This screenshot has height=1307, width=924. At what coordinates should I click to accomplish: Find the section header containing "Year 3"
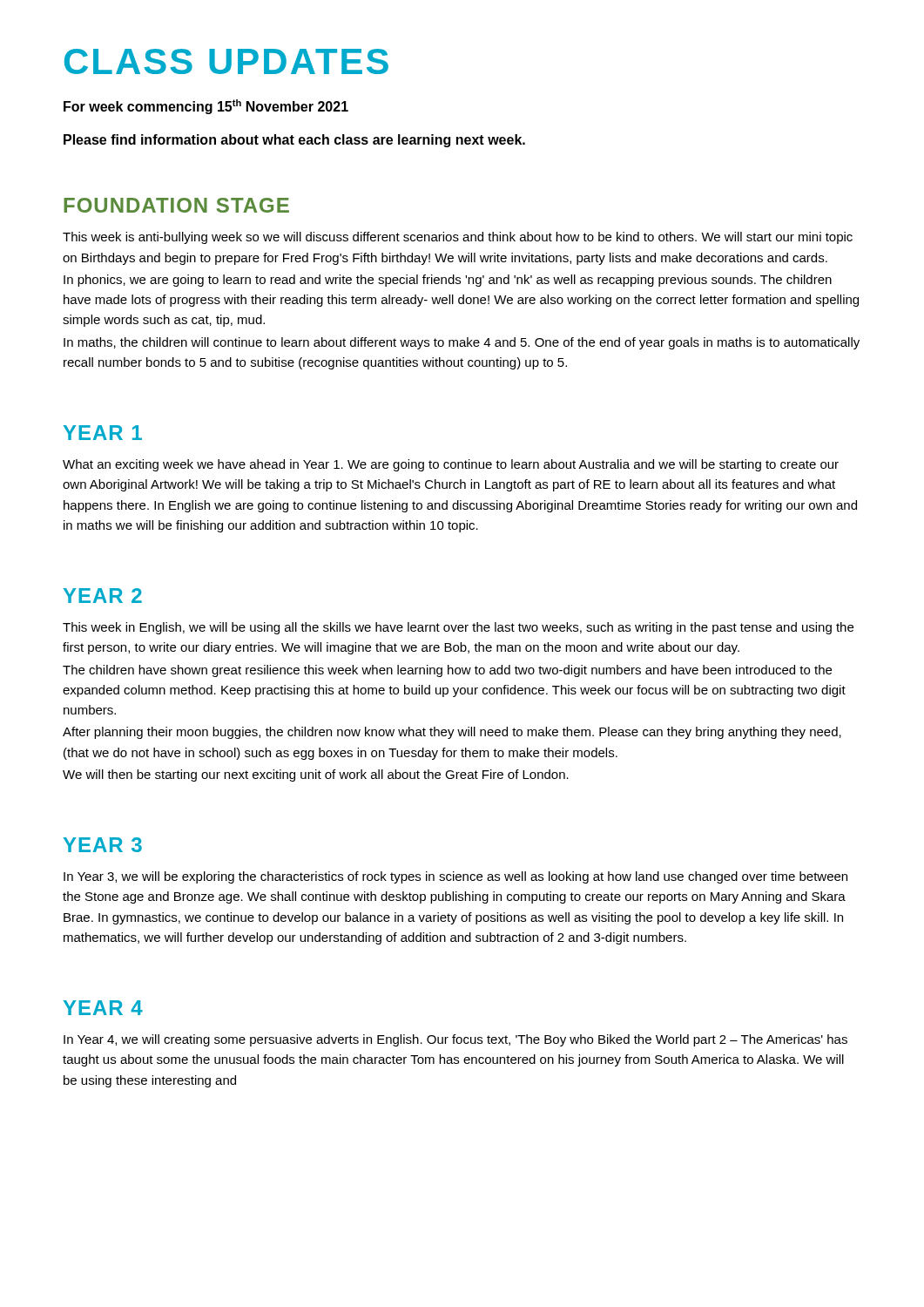[103, 845]
